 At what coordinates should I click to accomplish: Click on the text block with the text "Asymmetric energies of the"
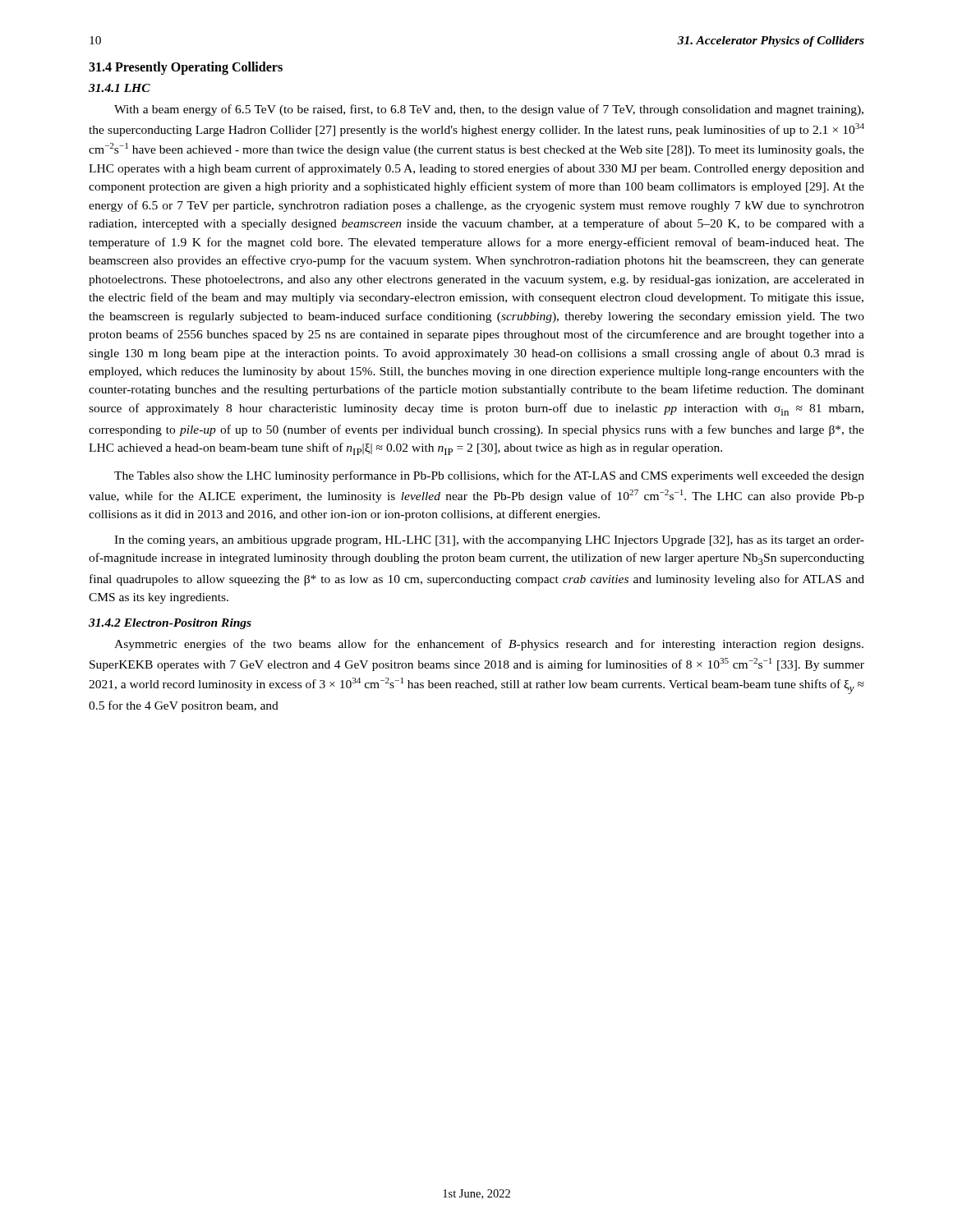(476, 675)
